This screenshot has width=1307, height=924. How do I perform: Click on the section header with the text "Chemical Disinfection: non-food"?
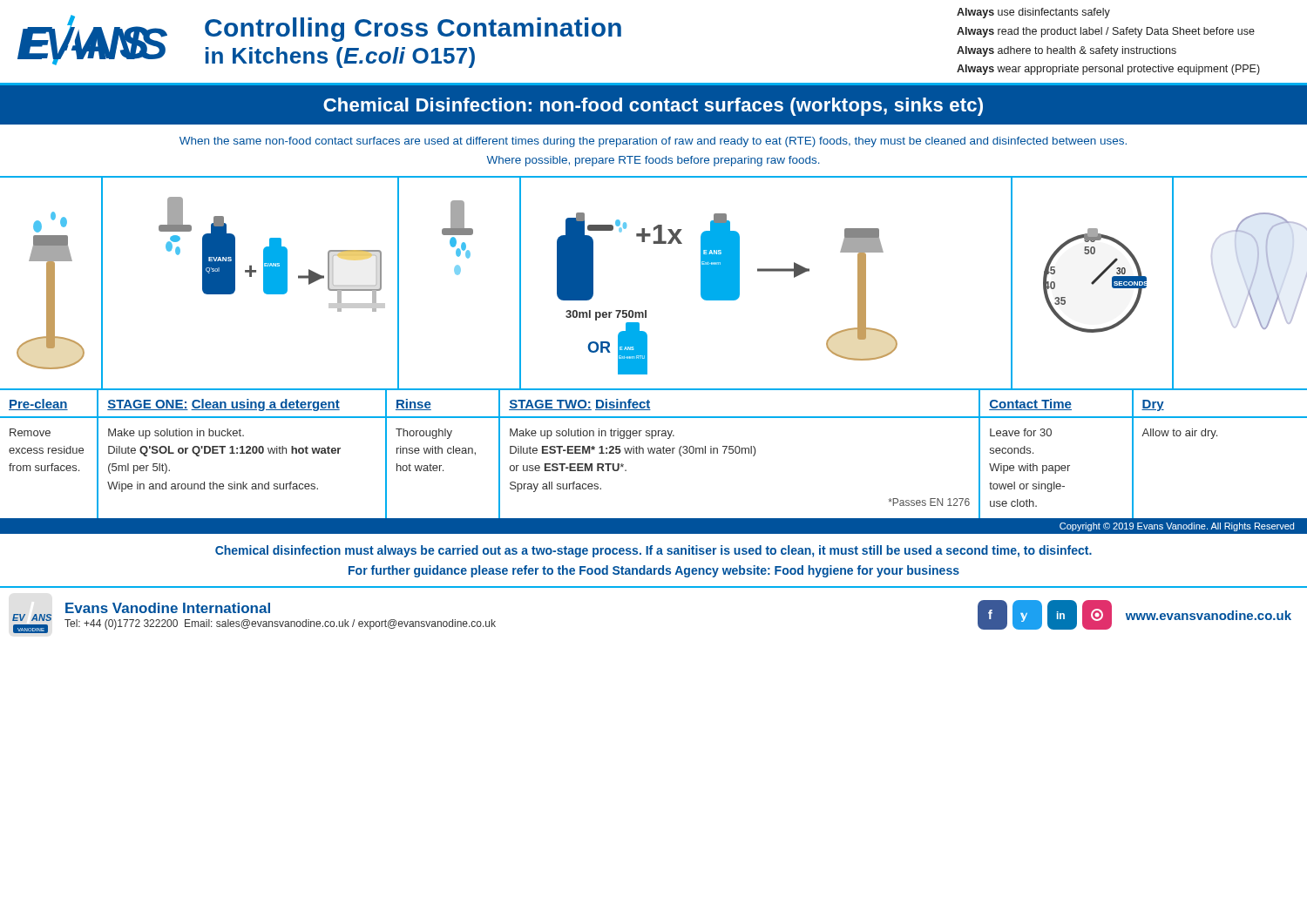[x=654, y=105]
